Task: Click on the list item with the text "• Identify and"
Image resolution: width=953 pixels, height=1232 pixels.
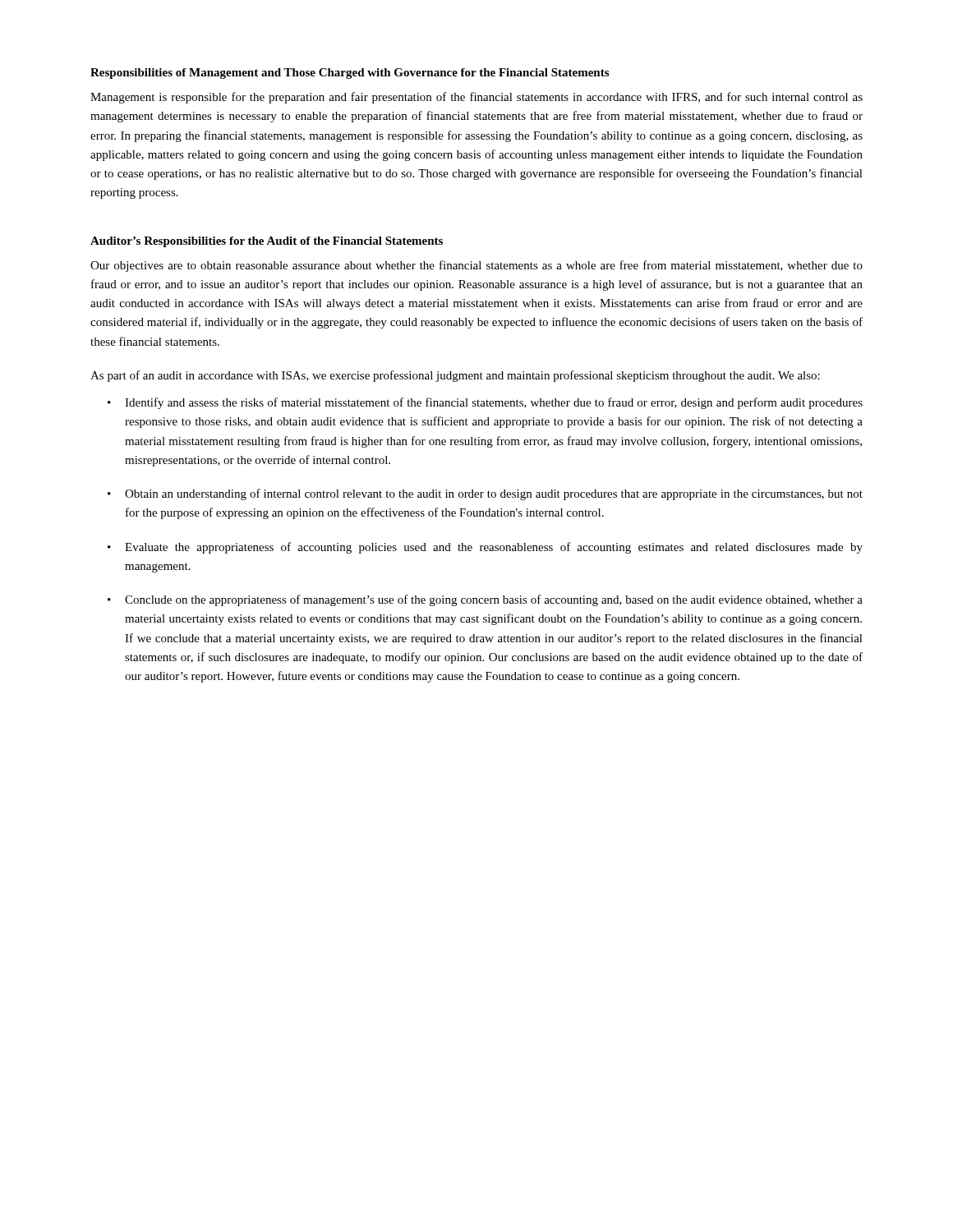Action: pyautogui.click(x=485, y=432)
